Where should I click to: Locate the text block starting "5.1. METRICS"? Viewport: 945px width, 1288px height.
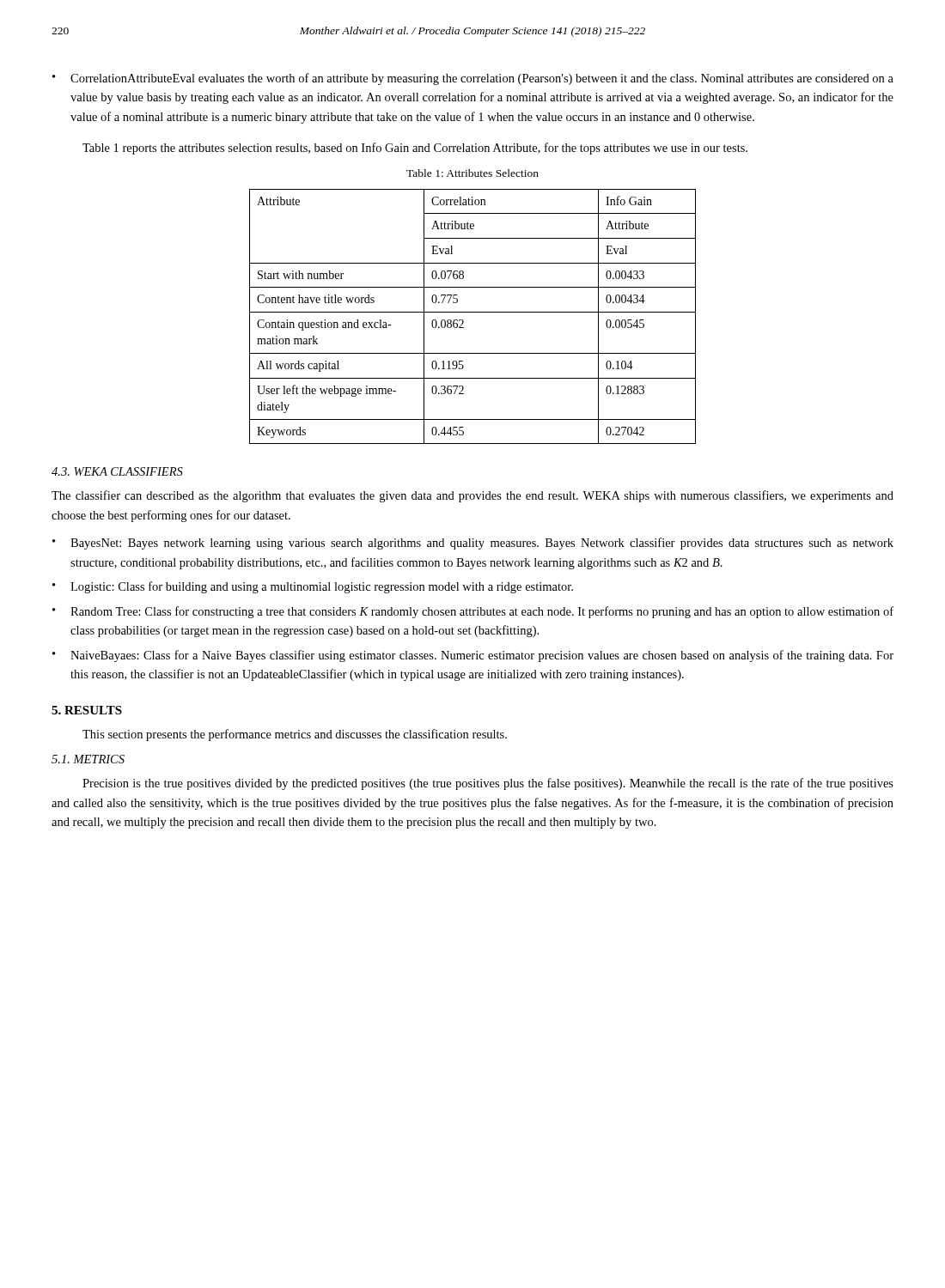pos(88,759)
